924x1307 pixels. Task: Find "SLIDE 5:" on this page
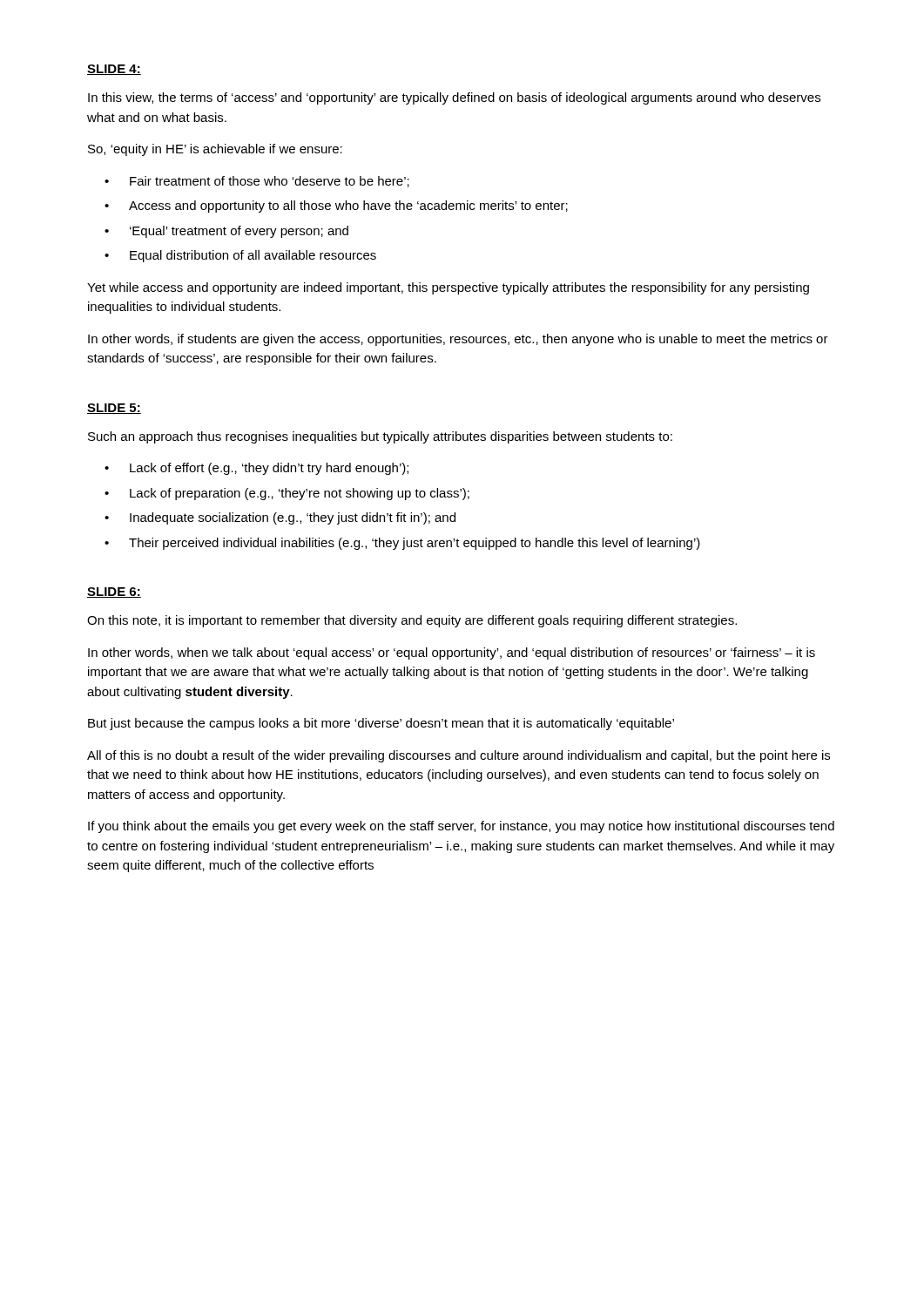(114, 407)
